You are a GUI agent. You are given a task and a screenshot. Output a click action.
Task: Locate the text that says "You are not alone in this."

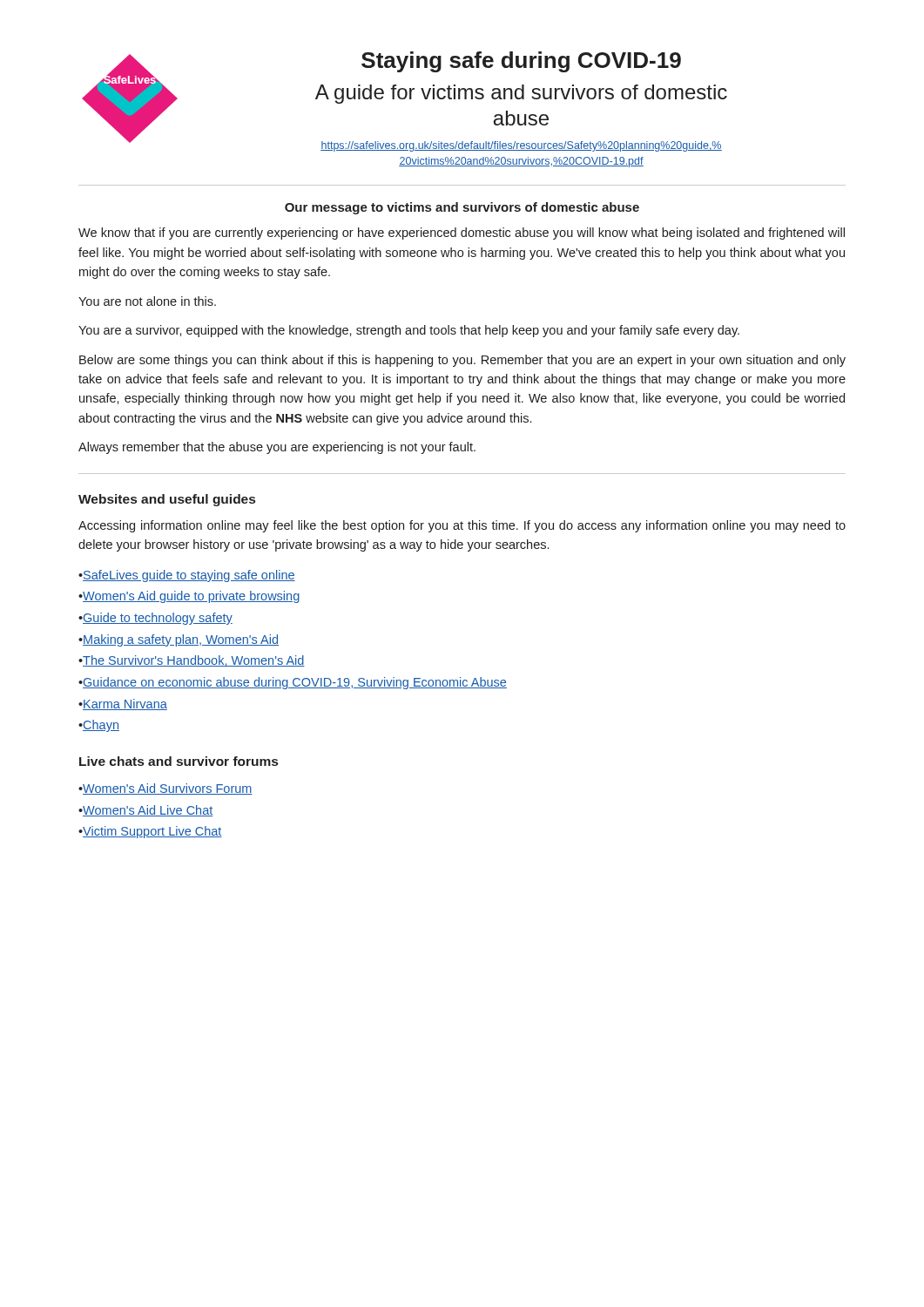(x=148, y=301)
